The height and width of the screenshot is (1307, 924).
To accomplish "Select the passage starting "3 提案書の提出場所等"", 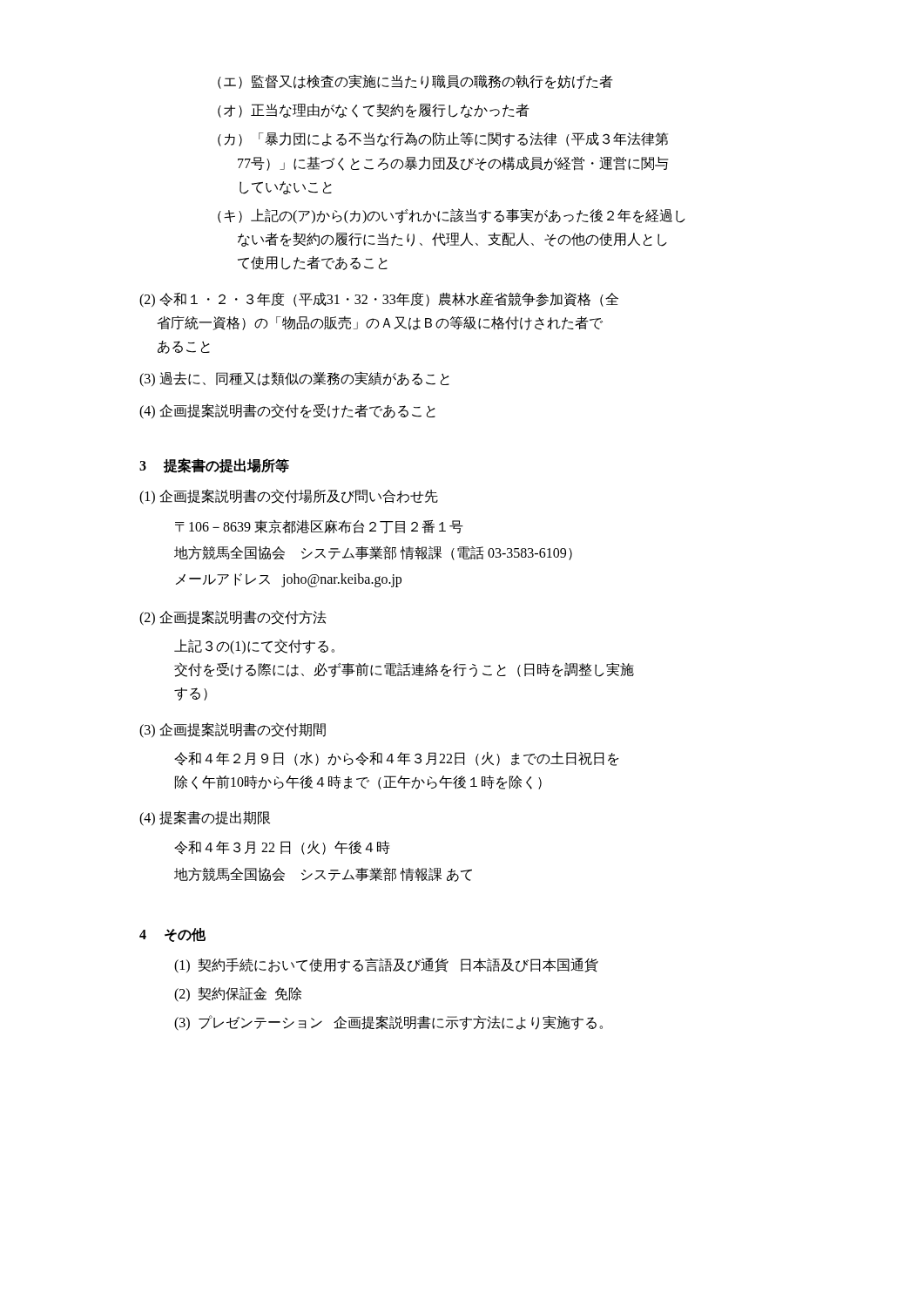I will coord(214,467).
